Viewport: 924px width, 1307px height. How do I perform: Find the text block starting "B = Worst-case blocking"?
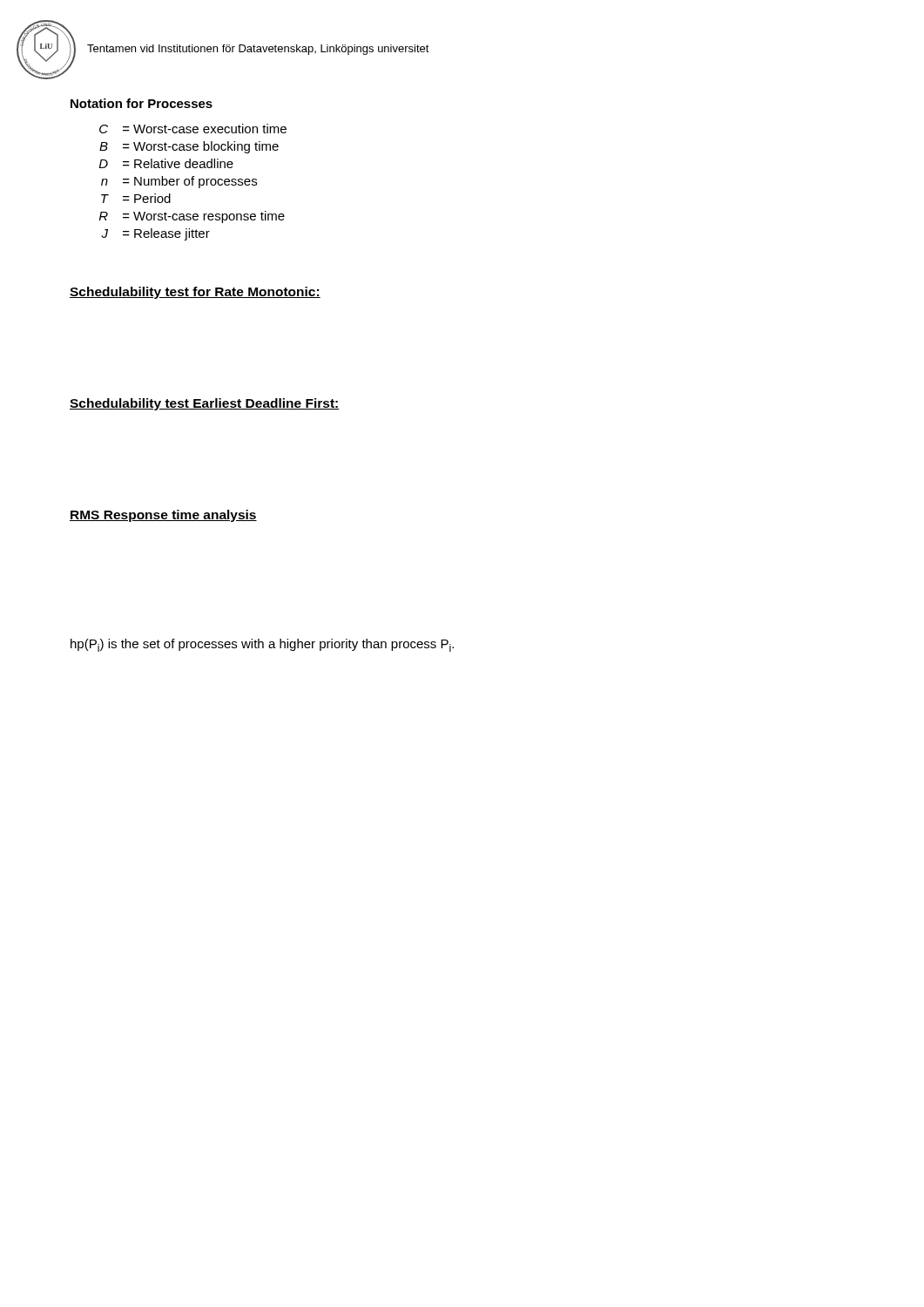(x=187, y=146)
